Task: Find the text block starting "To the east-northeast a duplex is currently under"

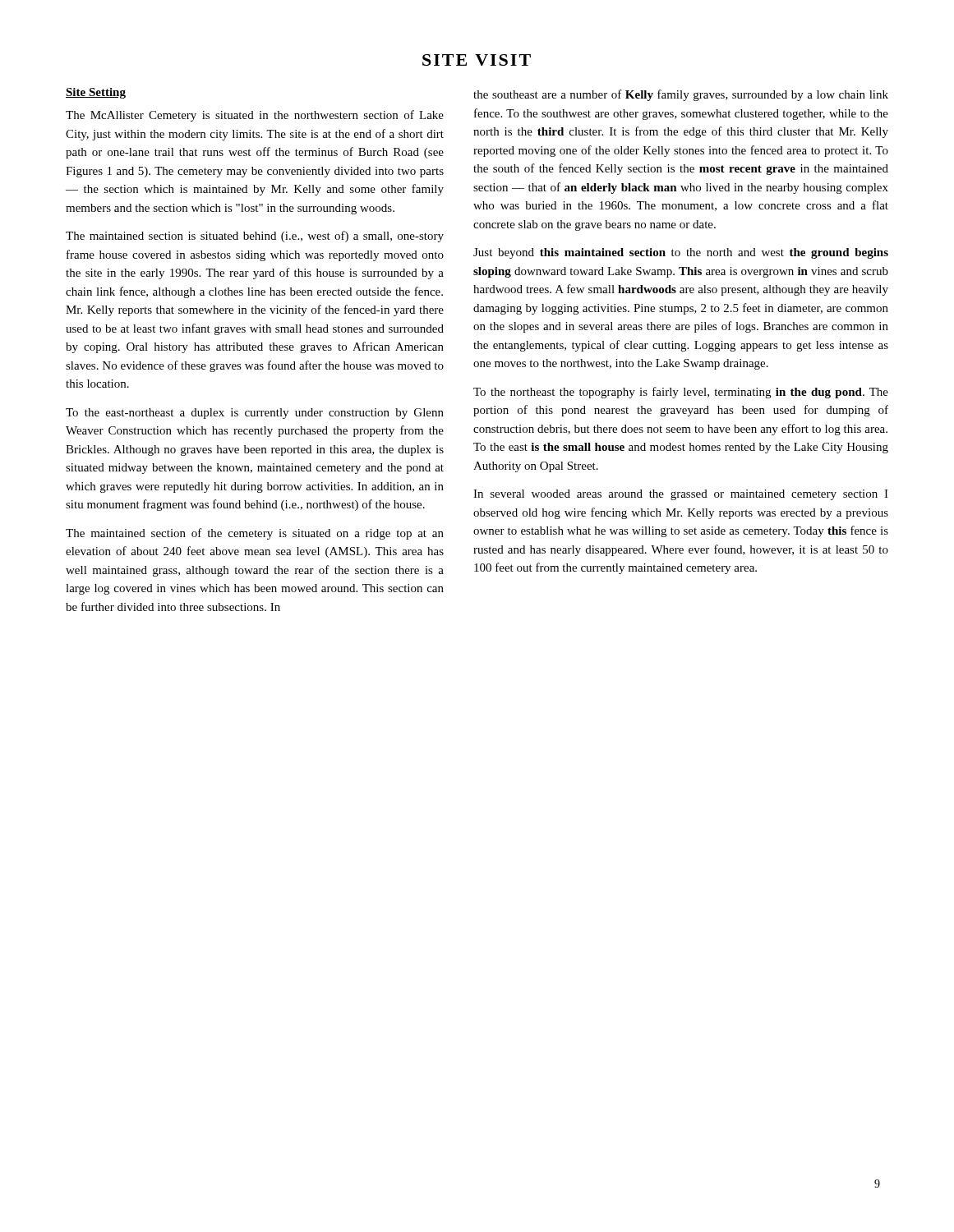Action: 255,458
